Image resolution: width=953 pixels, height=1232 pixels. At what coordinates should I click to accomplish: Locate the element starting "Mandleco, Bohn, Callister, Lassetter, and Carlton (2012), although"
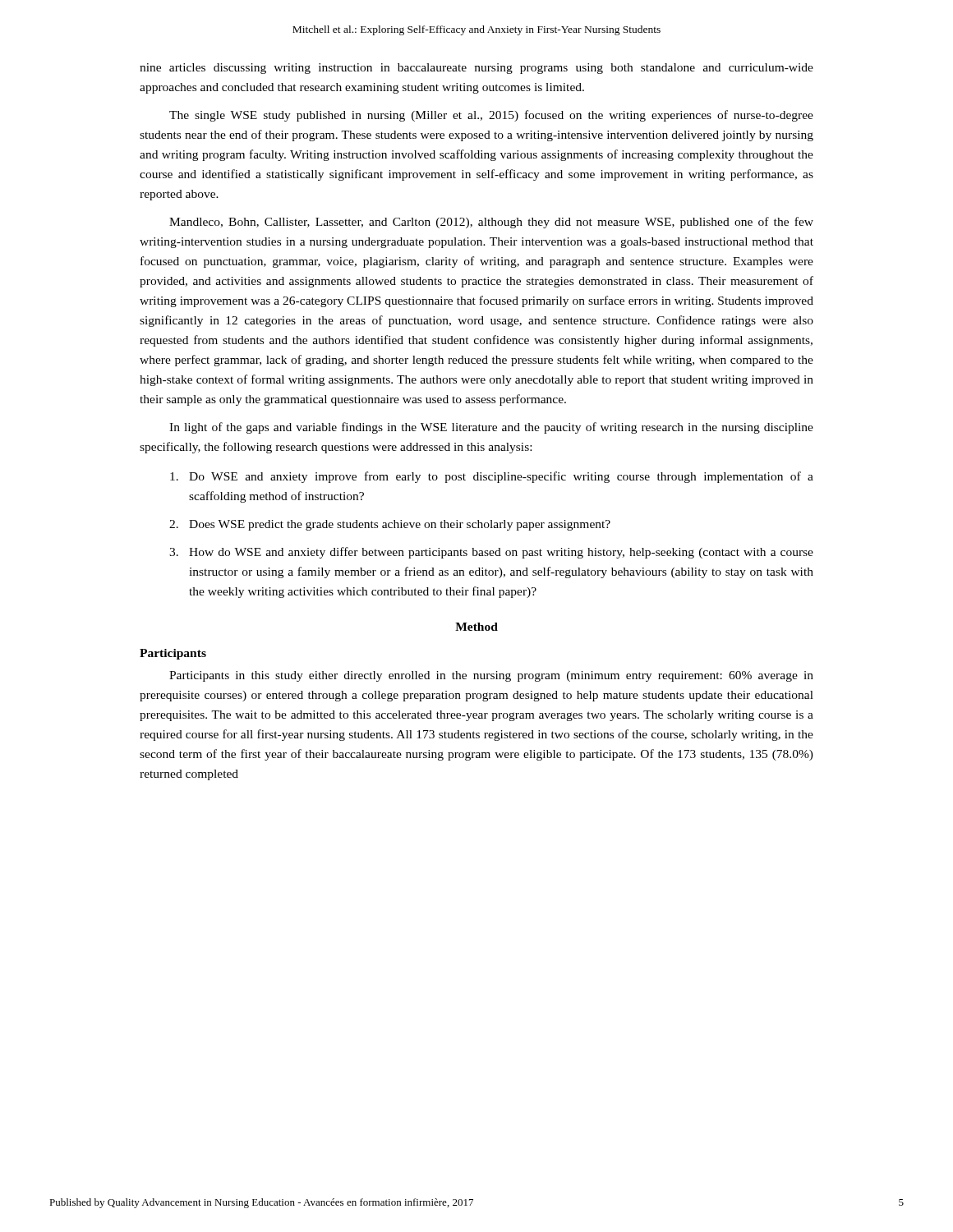pyautogui.click(x=476, y=311)
